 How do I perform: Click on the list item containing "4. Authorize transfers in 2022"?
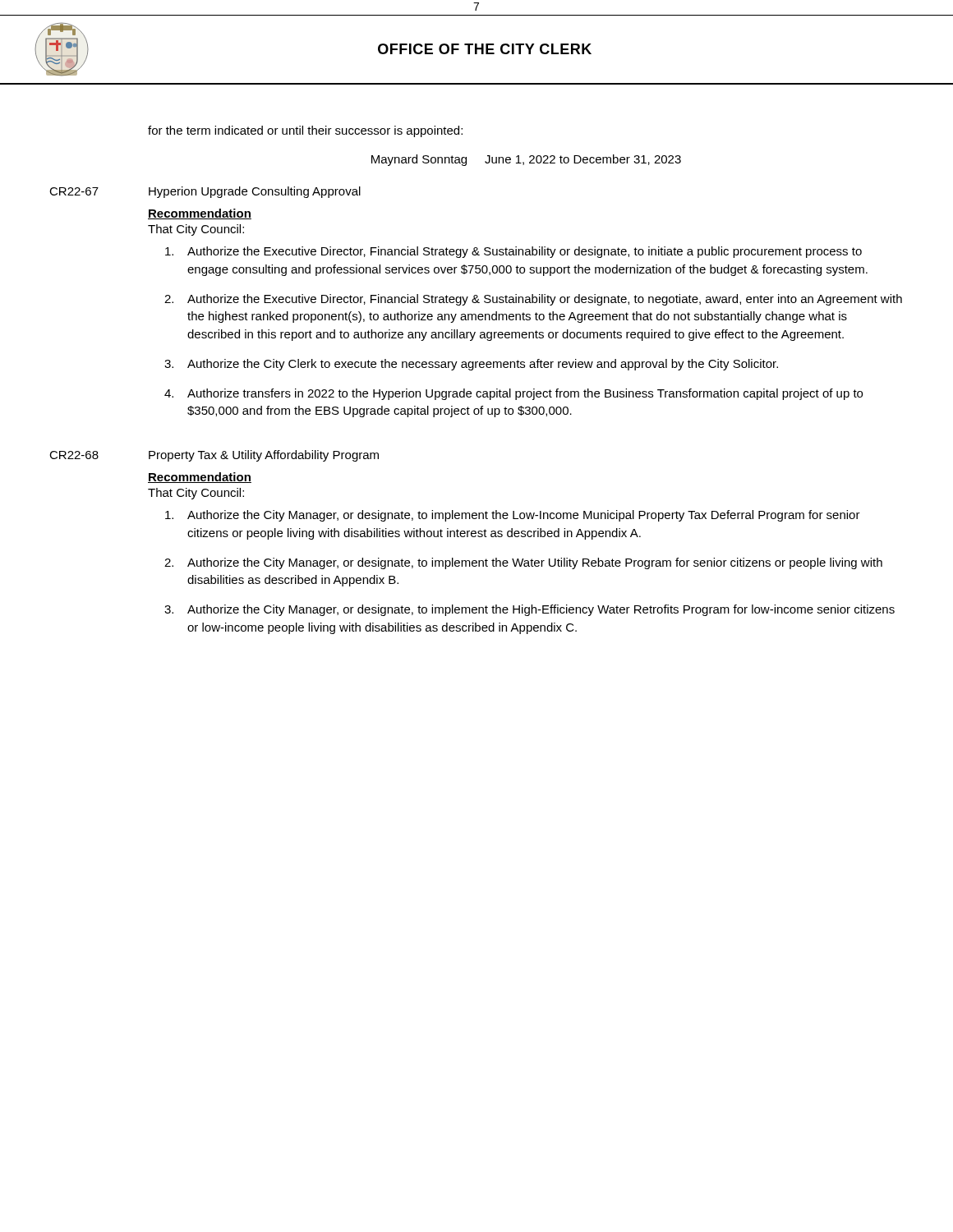tap(534, 402)
